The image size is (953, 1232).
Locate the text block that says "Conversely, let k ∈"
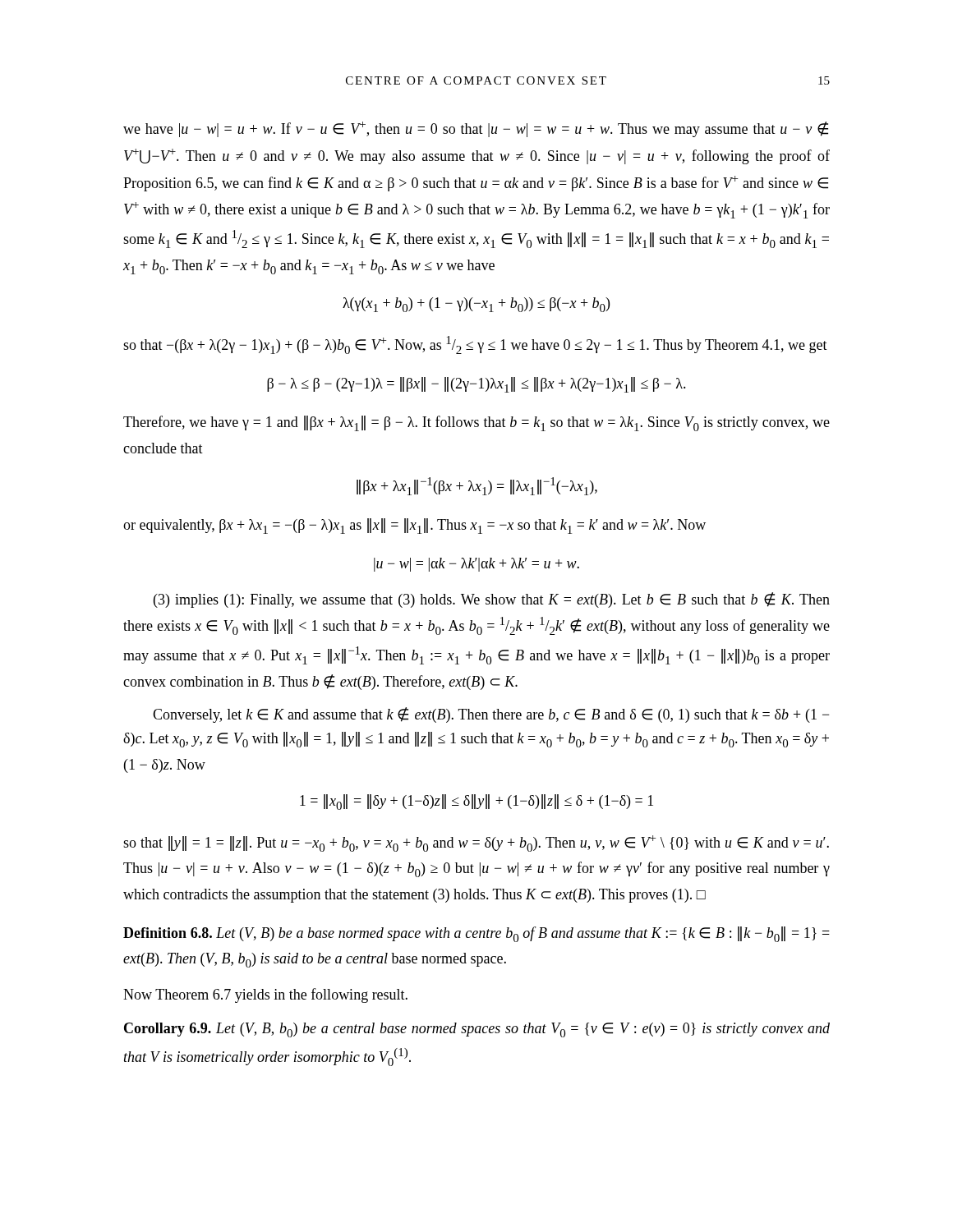click(x=476, y=740)
